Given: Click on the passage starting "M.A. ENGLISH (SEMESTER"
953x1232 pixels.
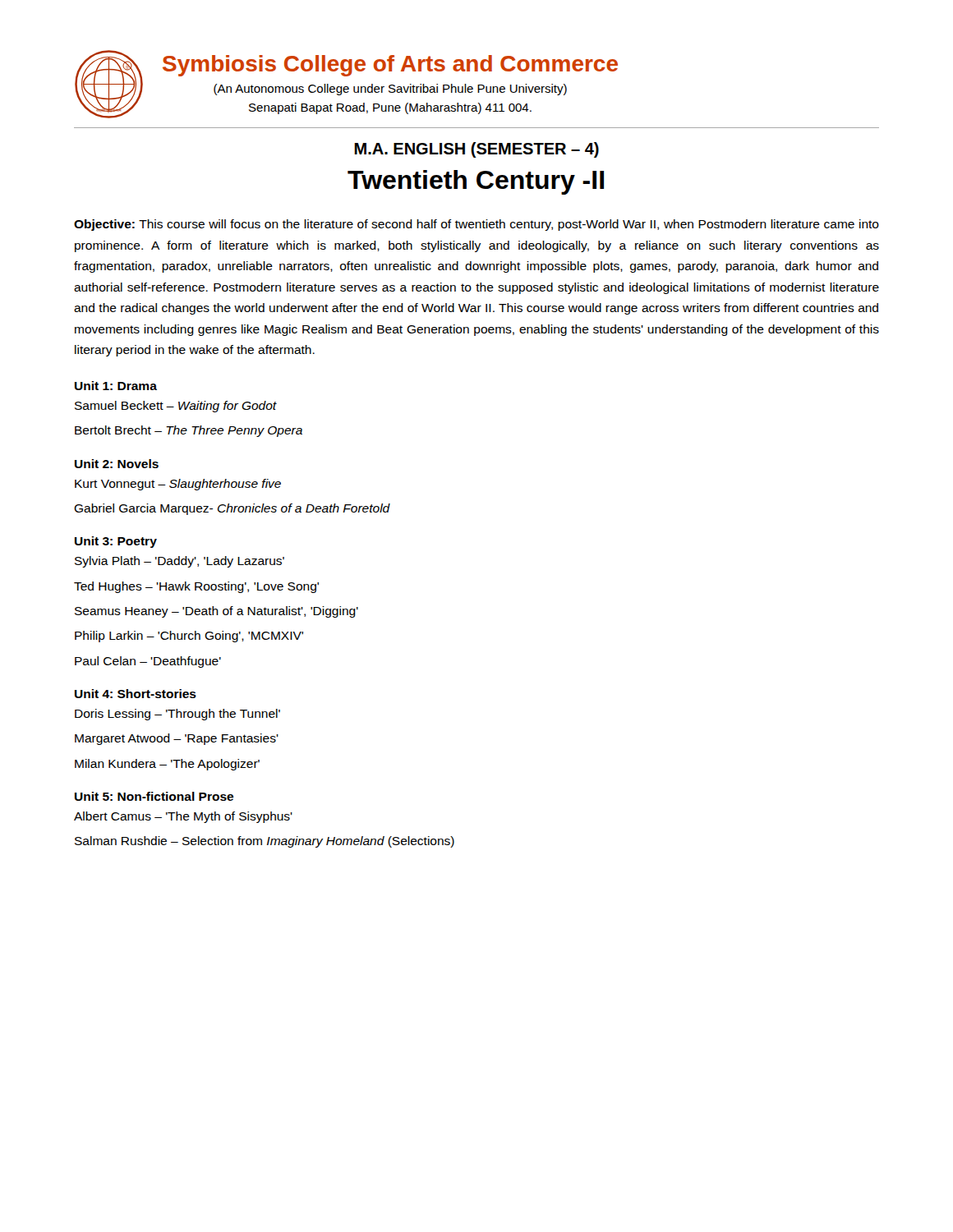Looking at the screenshot, I should click(476, 149).
